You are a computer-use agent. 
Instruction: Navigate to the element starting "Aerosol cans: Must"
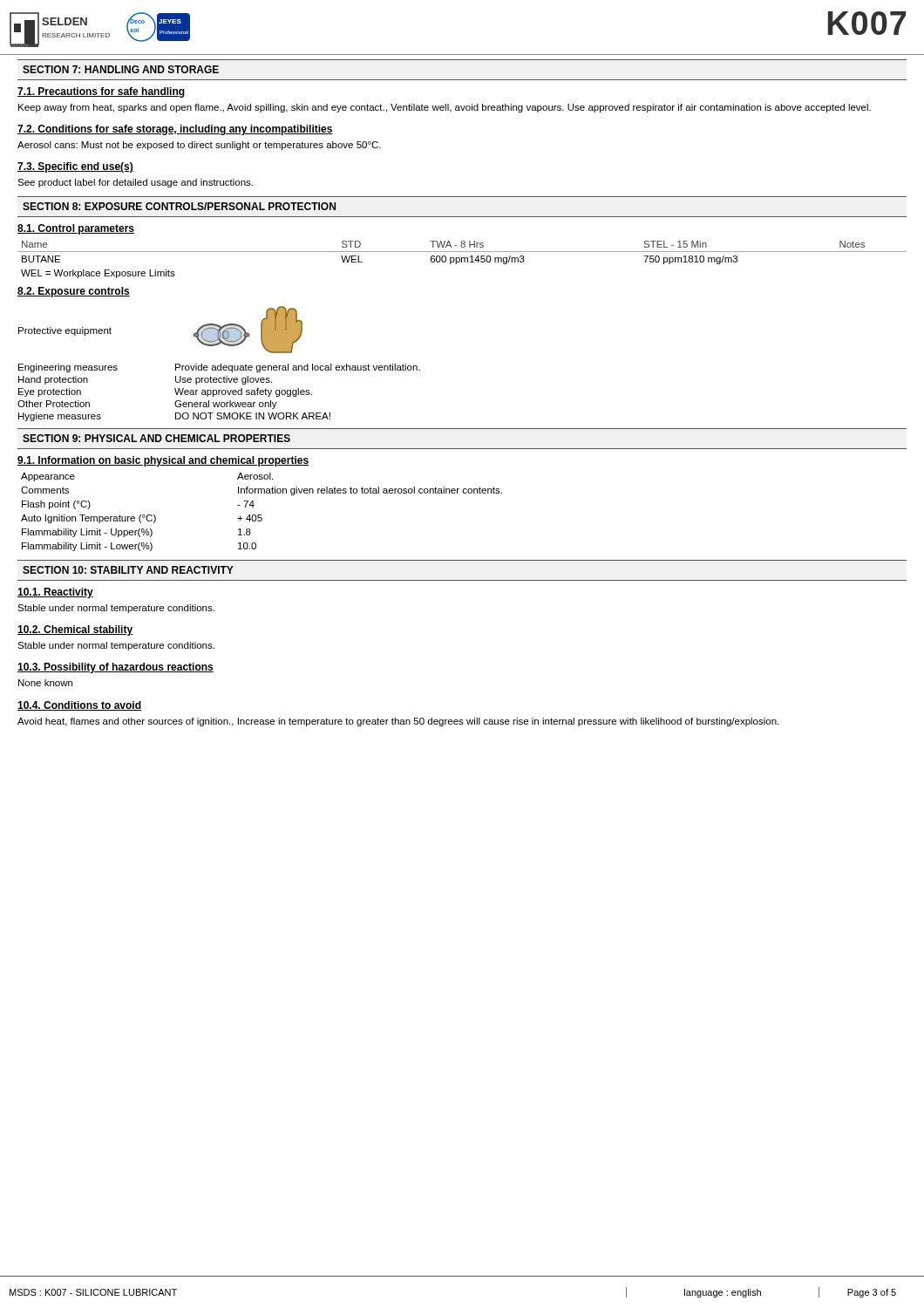[199, 145]
